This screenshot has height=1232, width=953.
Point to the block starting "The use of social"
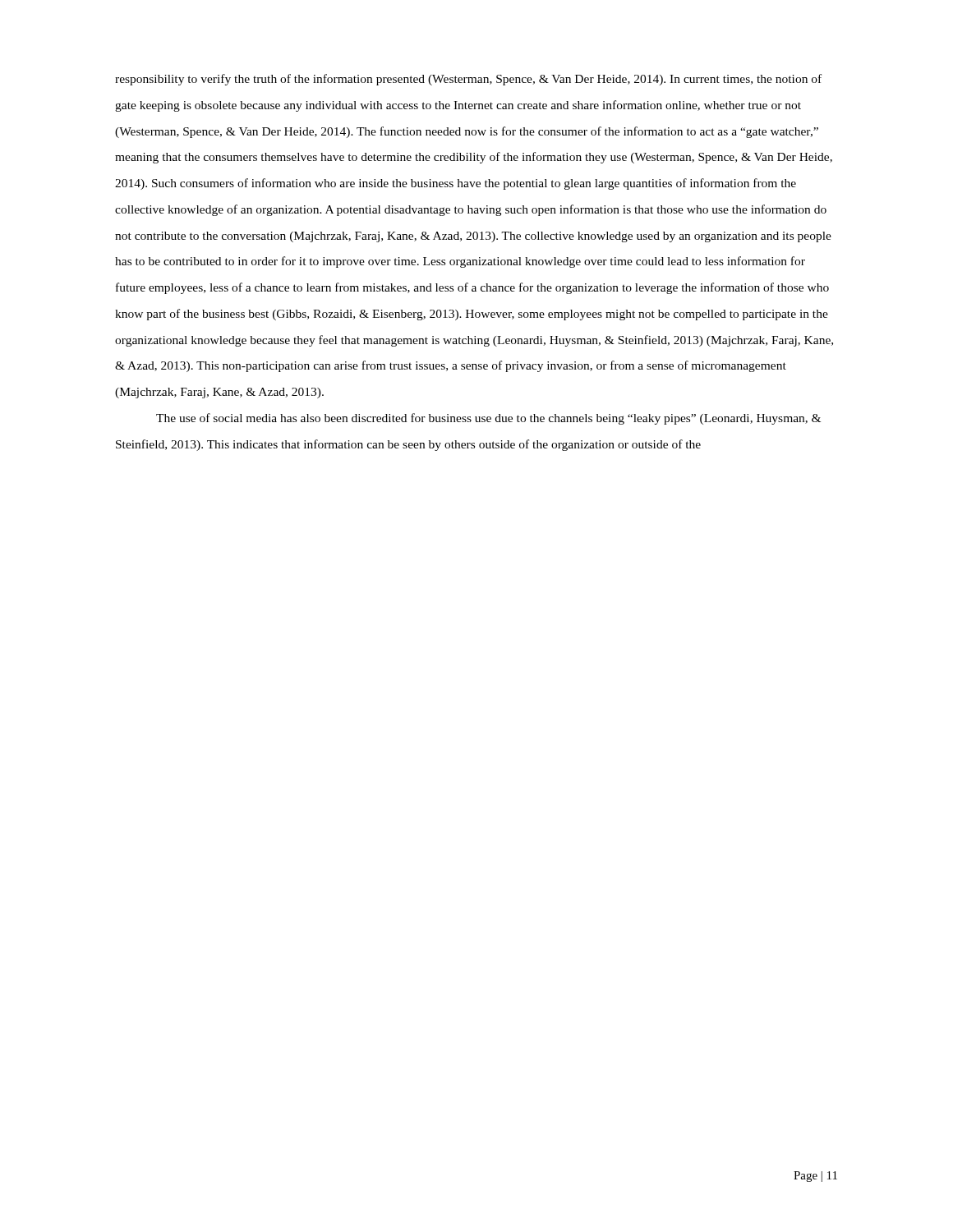click(476, 431)
